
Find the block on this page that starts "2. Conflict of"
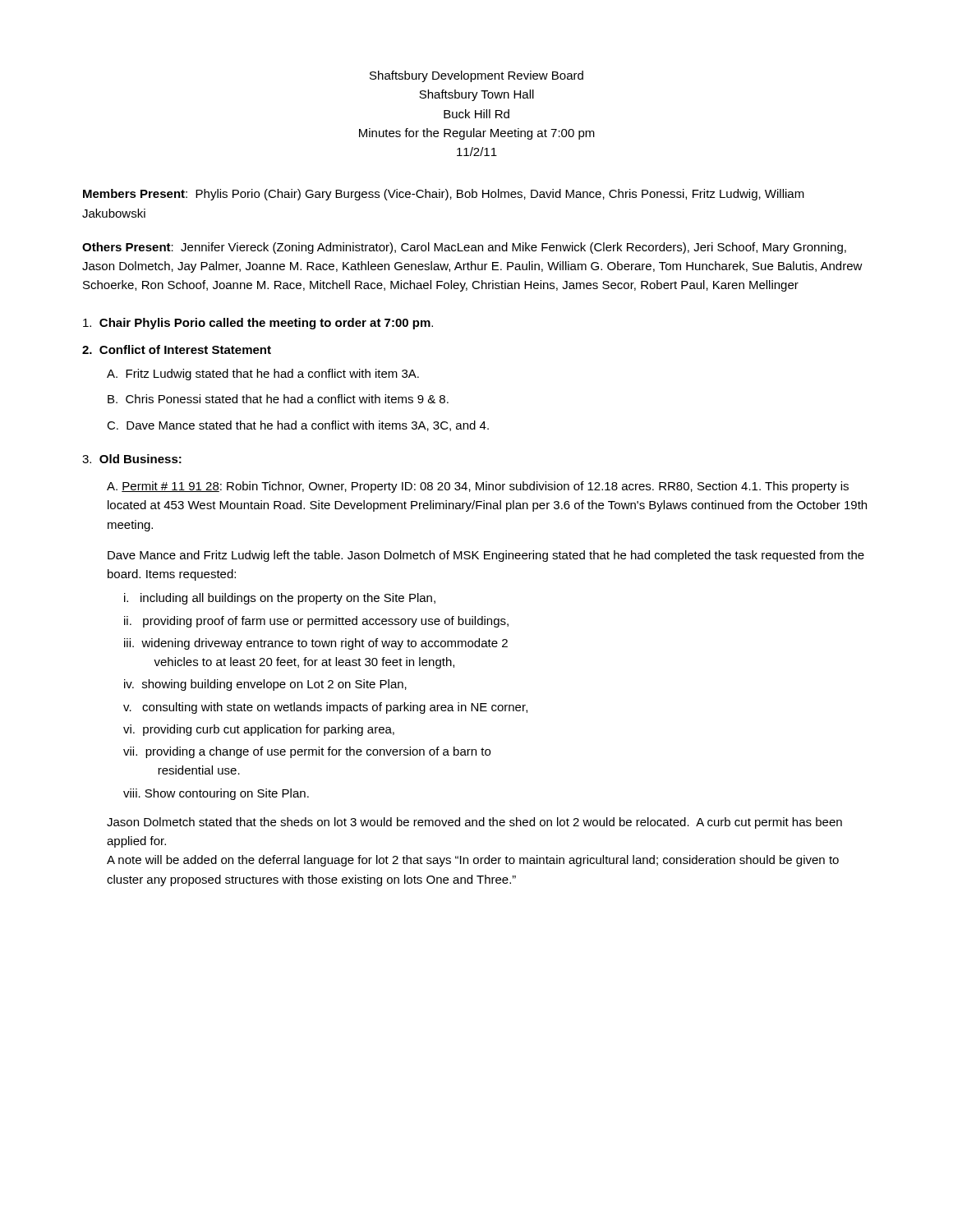pos(177,349)
